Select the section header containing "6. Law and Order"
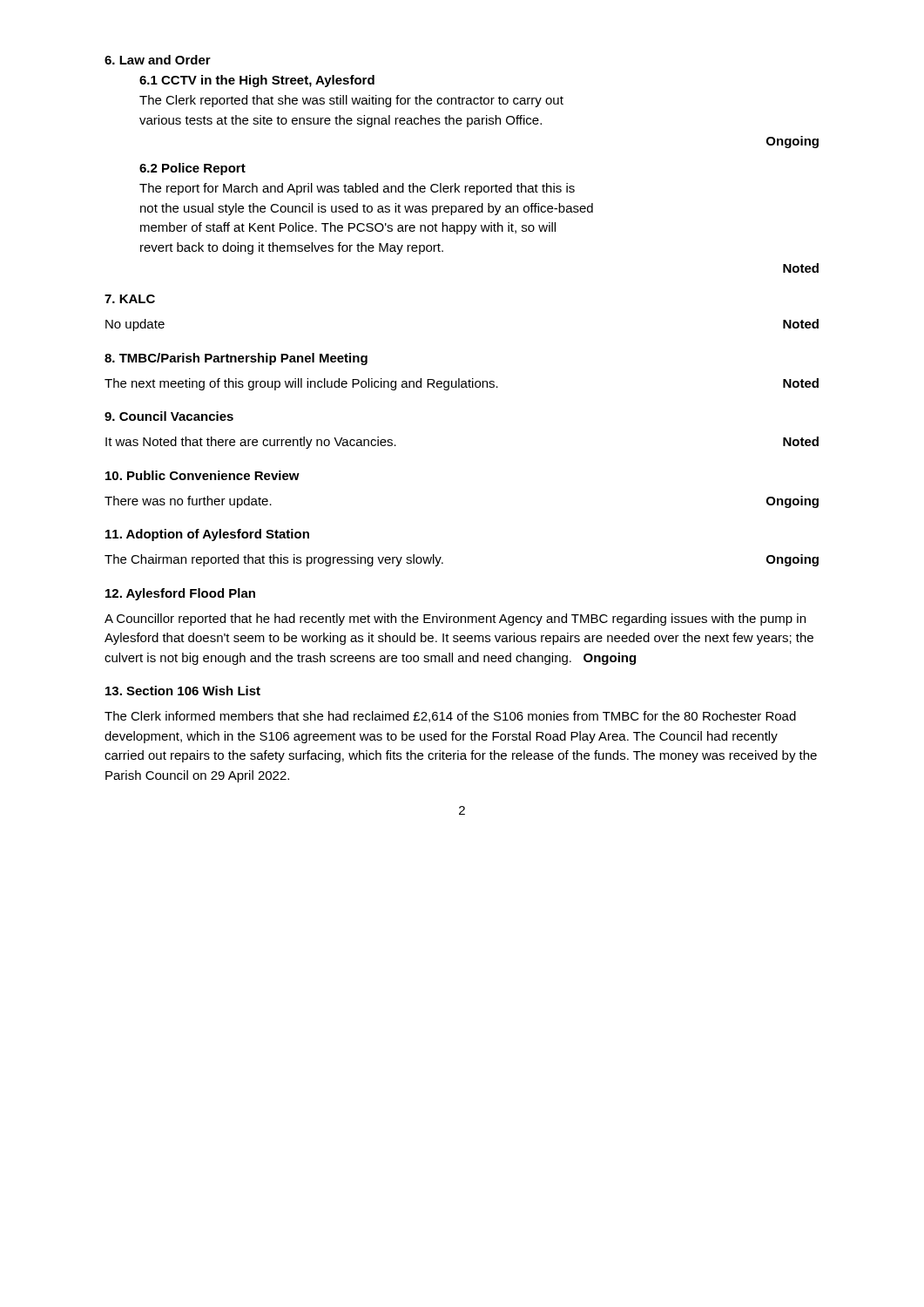Screen dimensions: 1307x924 (157, 60)
